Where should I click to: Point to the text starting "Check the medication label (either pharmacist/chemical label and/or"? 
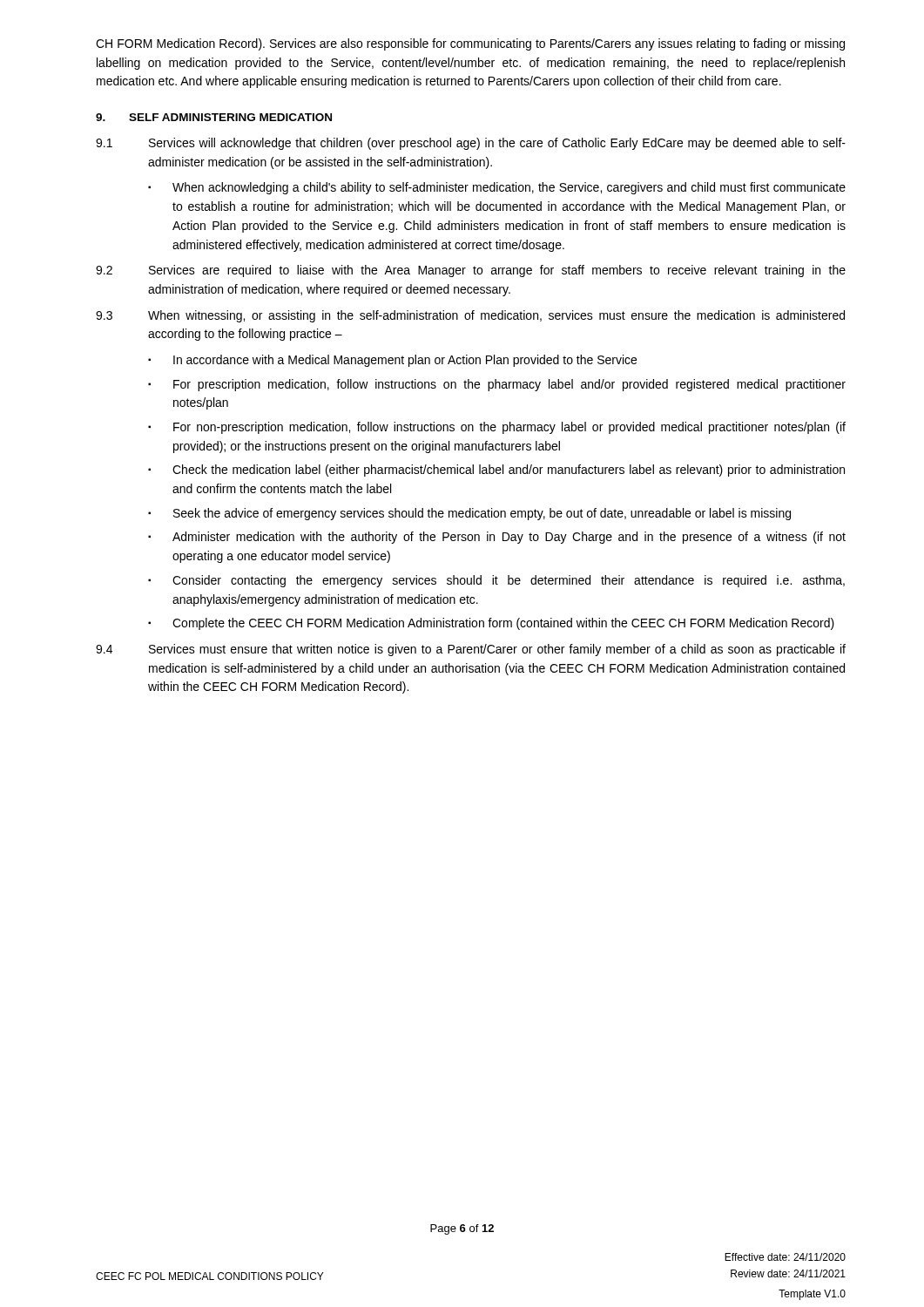point(509,480)
